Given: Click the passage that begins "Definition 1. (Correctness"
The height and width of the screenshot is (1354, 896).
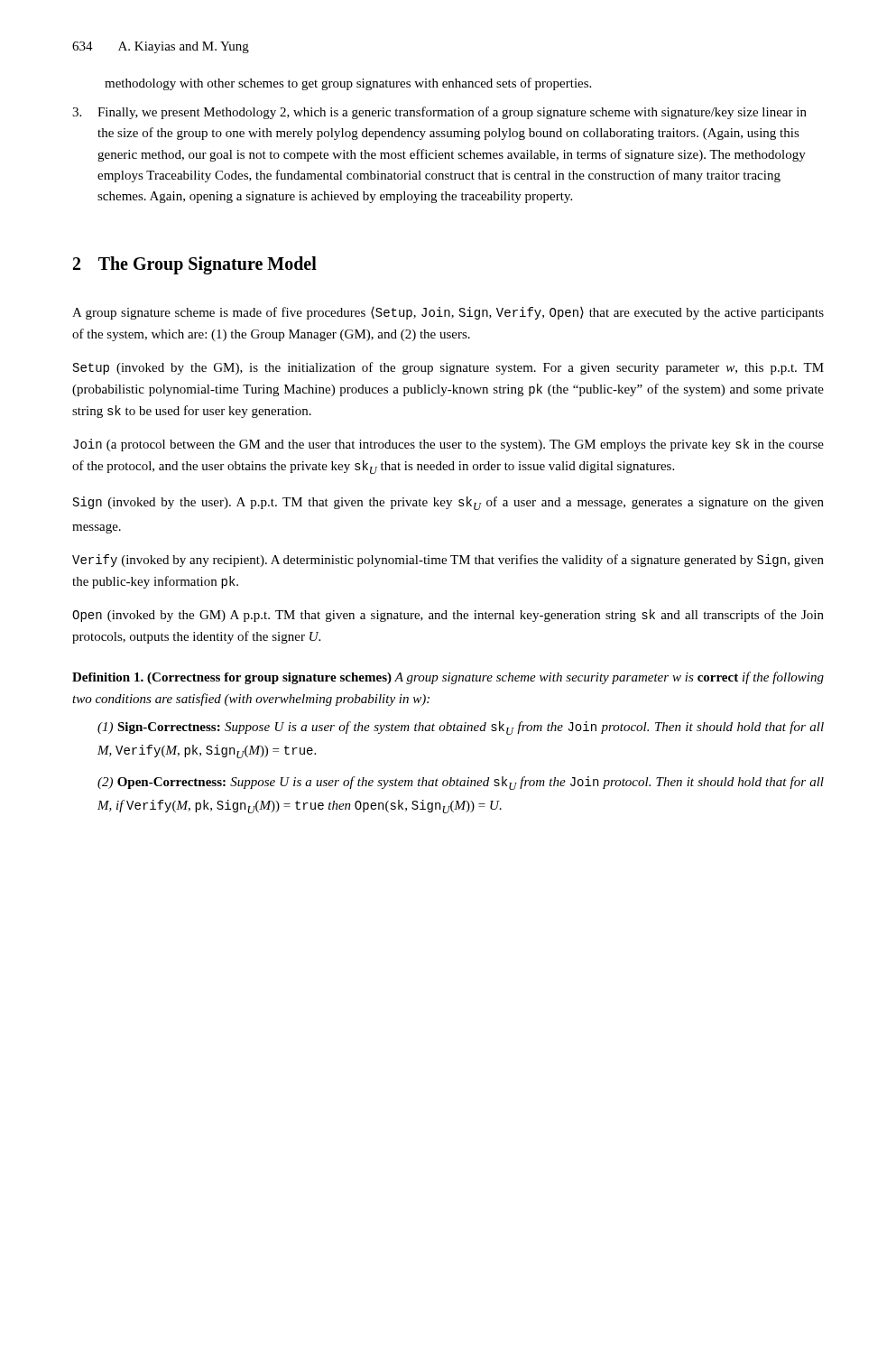Looking at the screenshot, I should [448, 678].
